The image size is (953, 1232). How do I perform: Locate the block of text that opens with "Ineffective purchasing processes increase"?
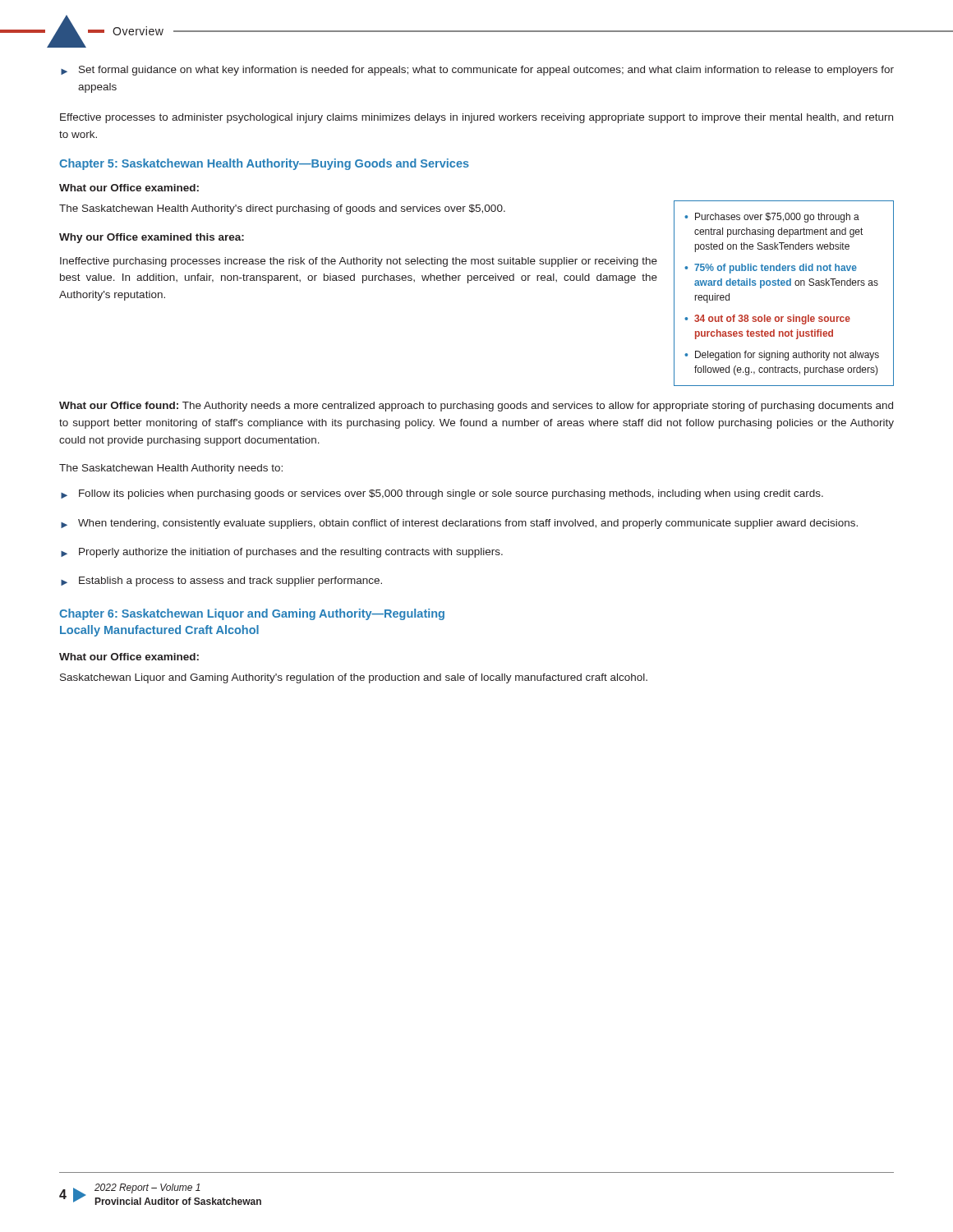click(x=358, y=278)
